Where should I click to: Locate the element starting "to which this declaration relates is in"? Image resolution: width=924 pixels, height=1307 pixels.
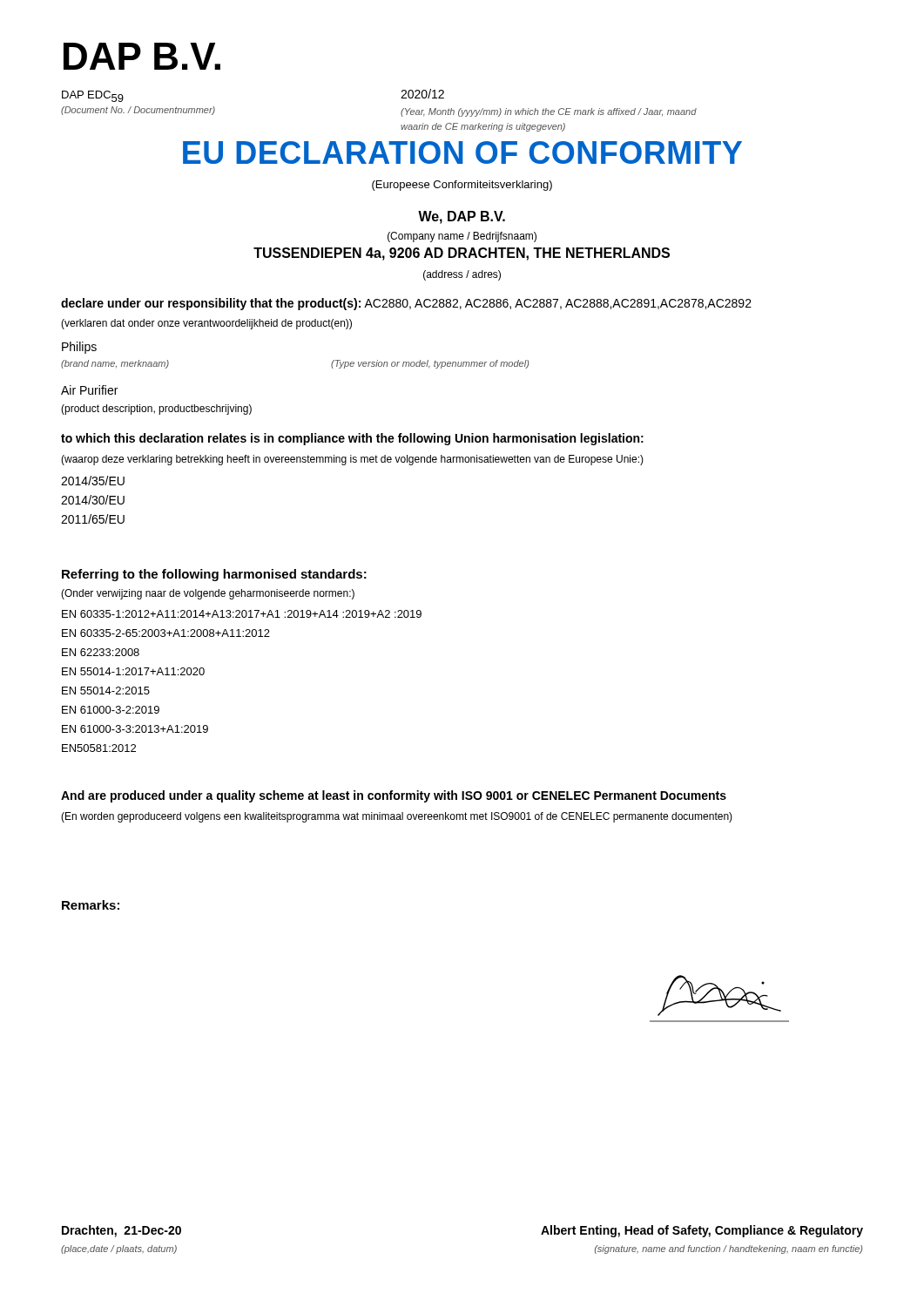(353, 438)
